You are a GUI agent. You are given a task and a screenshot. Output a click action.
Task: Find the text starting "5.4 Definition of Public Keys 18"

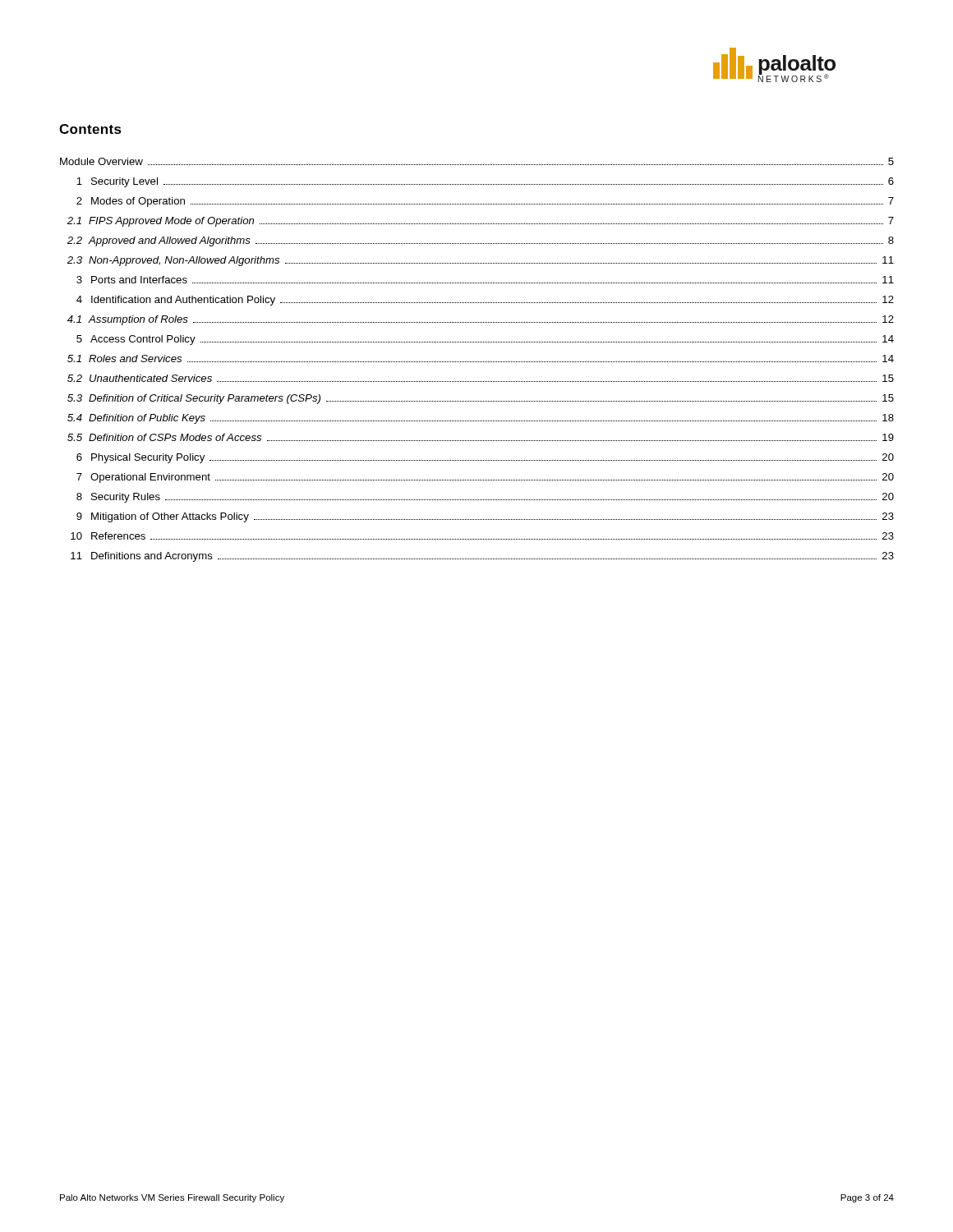[476, 418]
